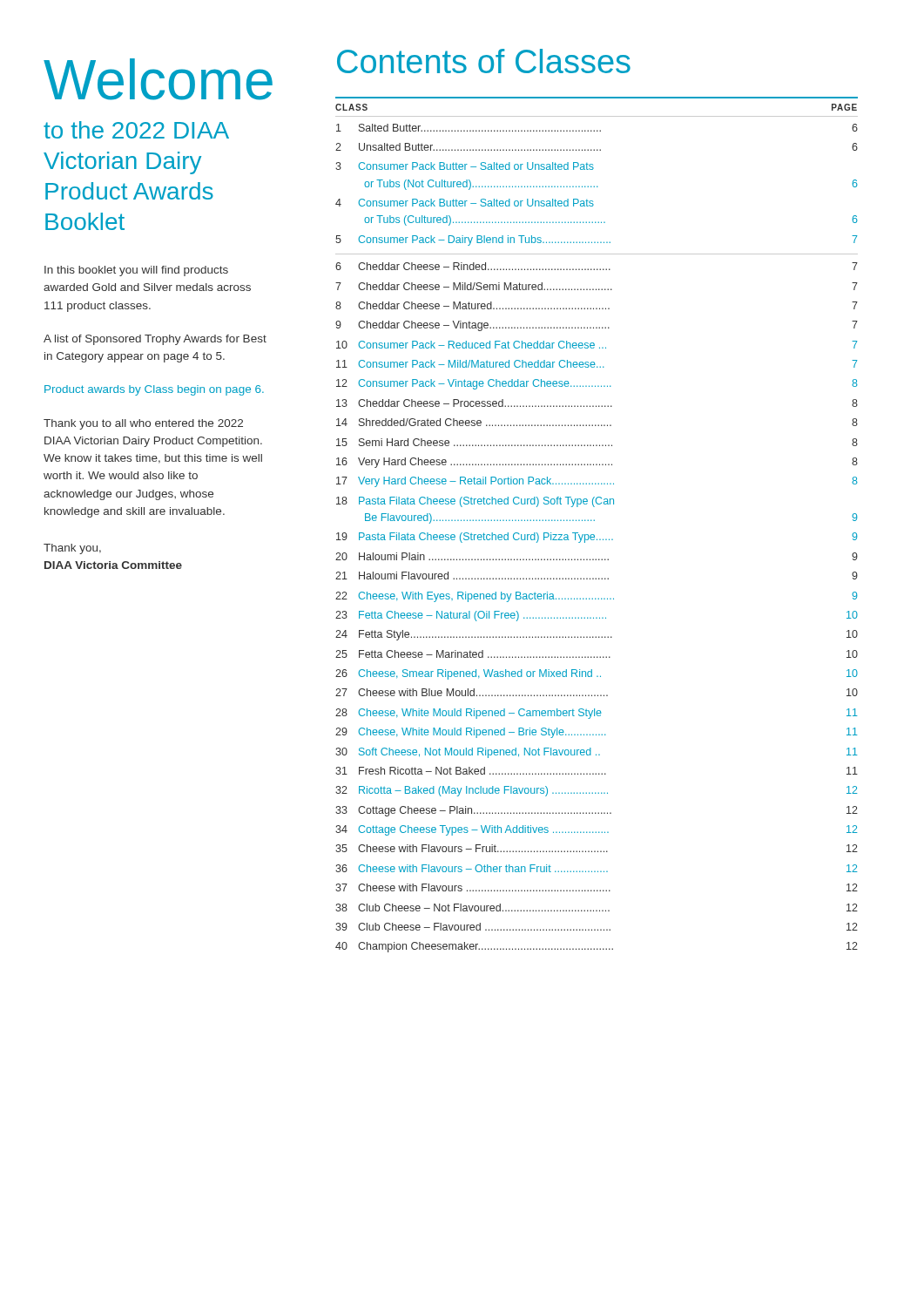Locate the text "Contents of Classes"
This screenshot has width=924, height=1307.
[x=597, y=62]
